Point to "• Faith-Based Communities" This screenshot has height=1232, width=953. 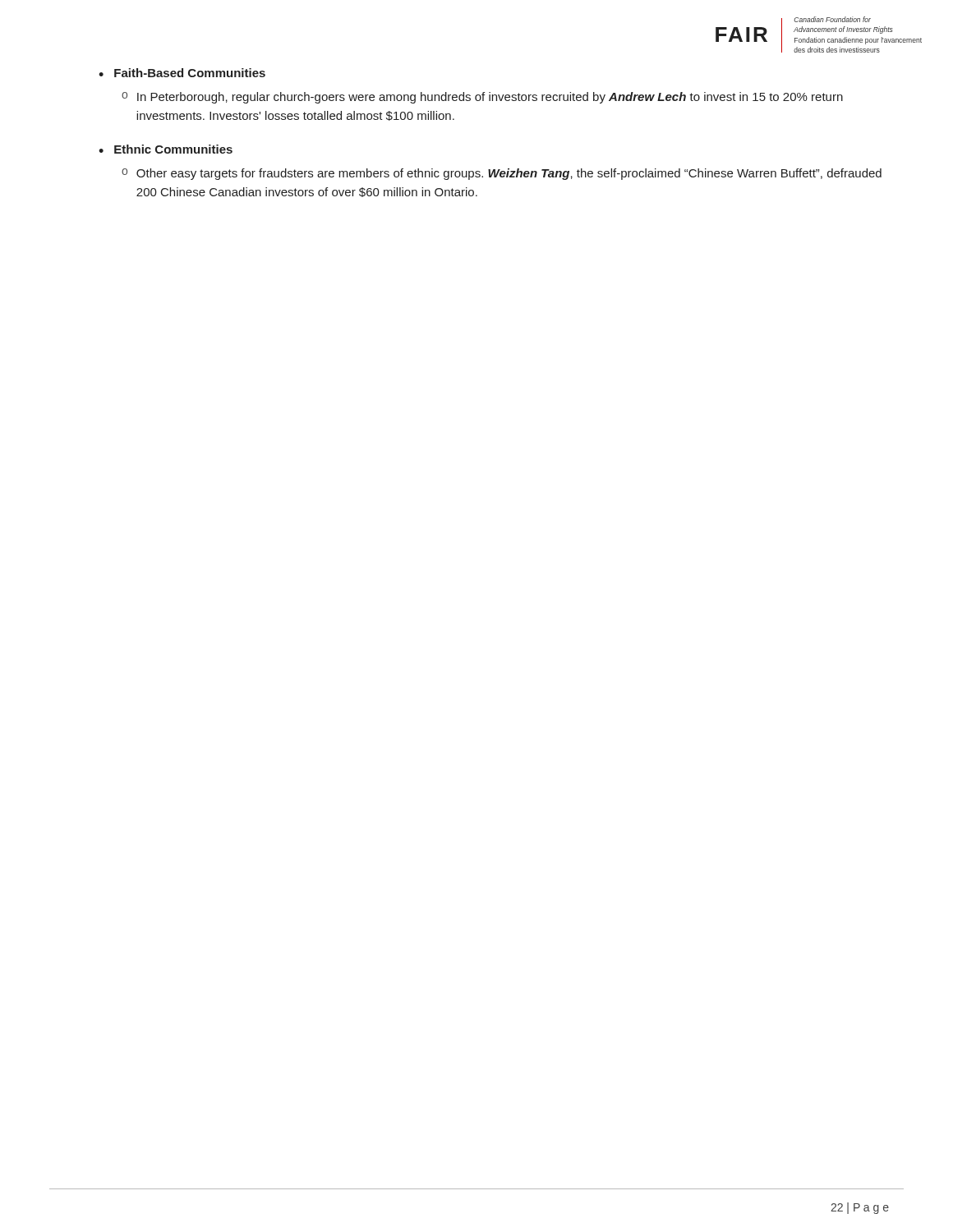pos(182,75)
